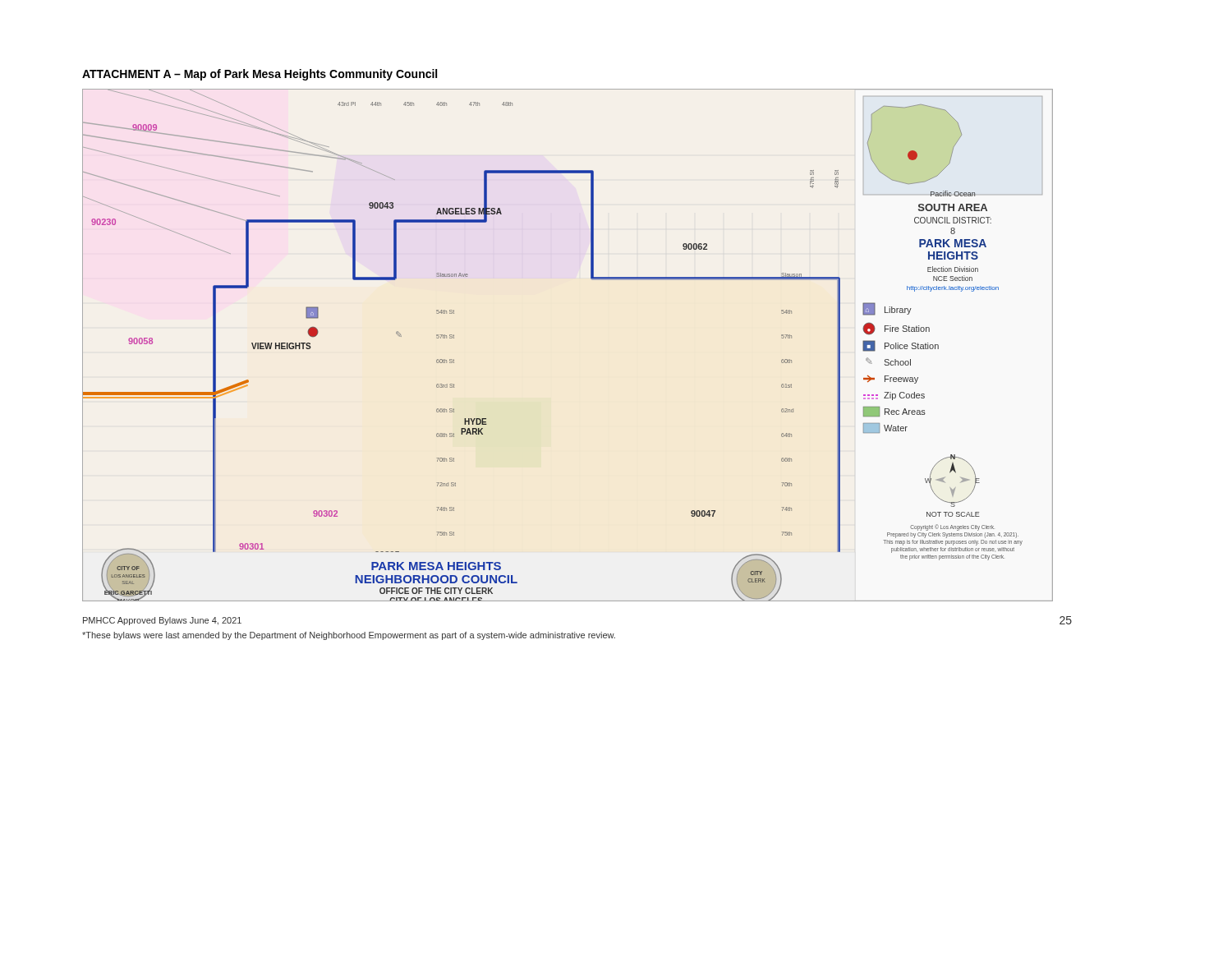The image size is (1232, 953).
Task: Select a map
Action: tap(568, 345)
